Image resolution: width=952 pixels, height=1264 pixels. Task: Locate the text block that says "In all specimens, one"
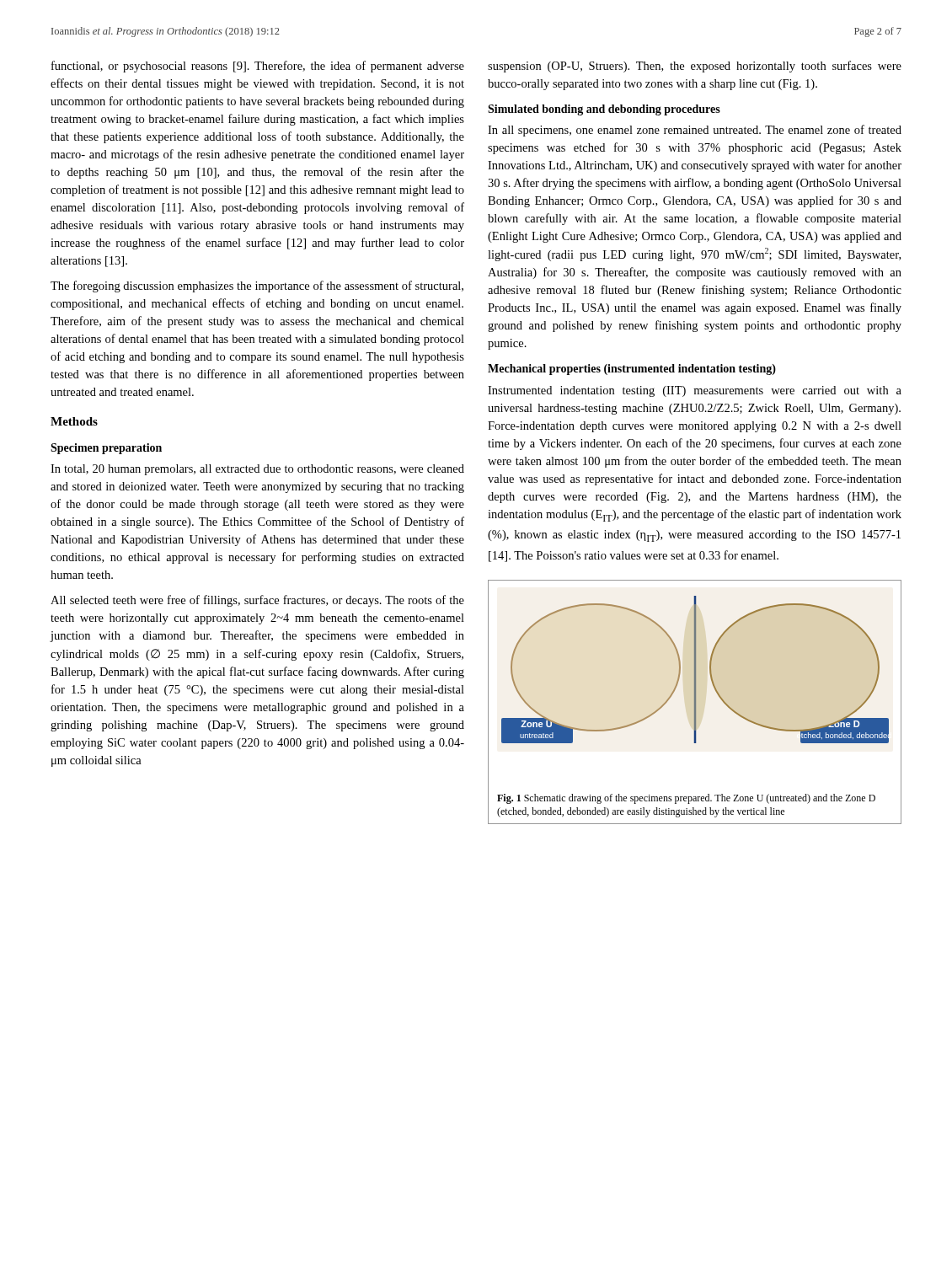tap(695, 237)
